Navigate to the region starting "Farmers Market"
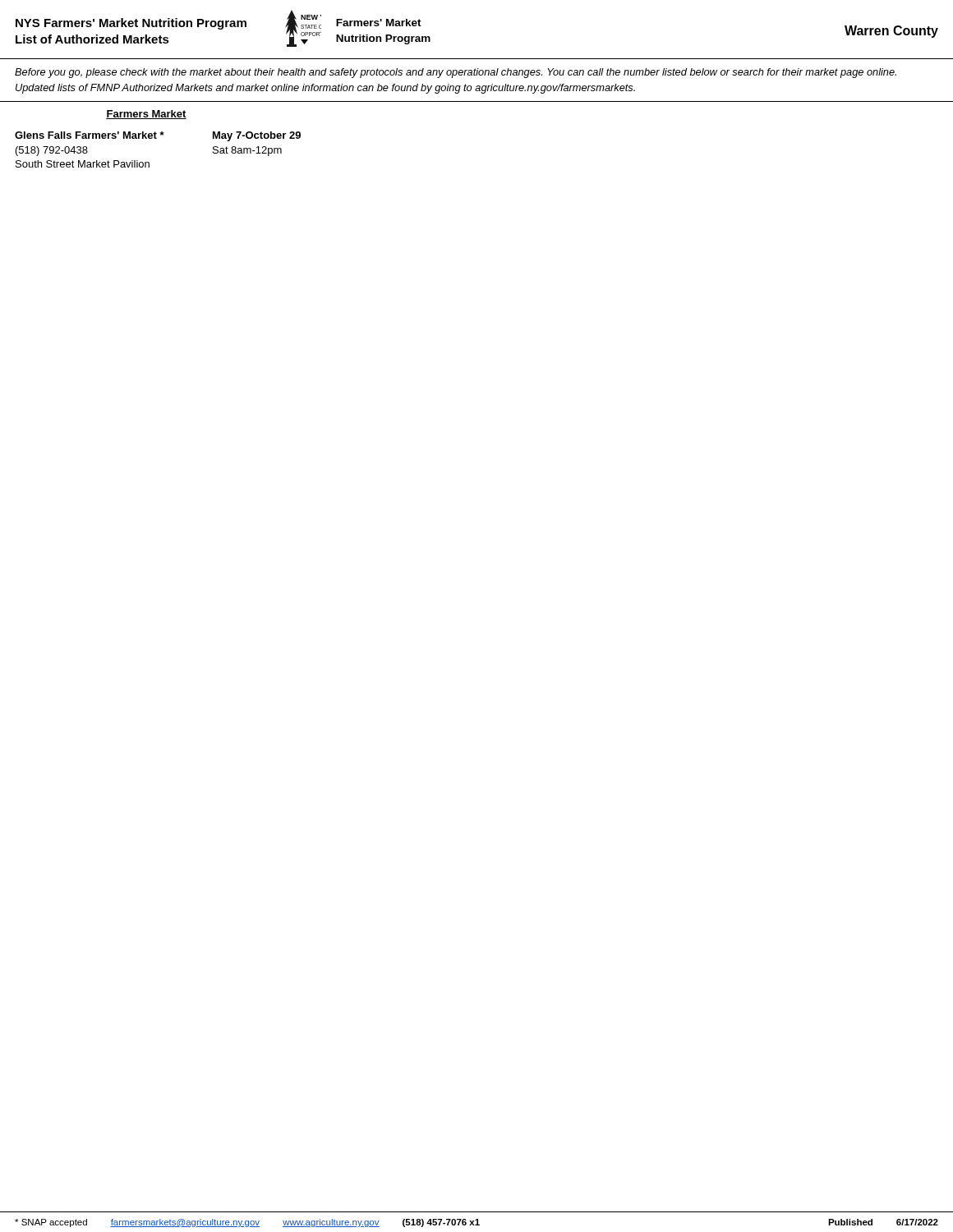 [146, 114]
